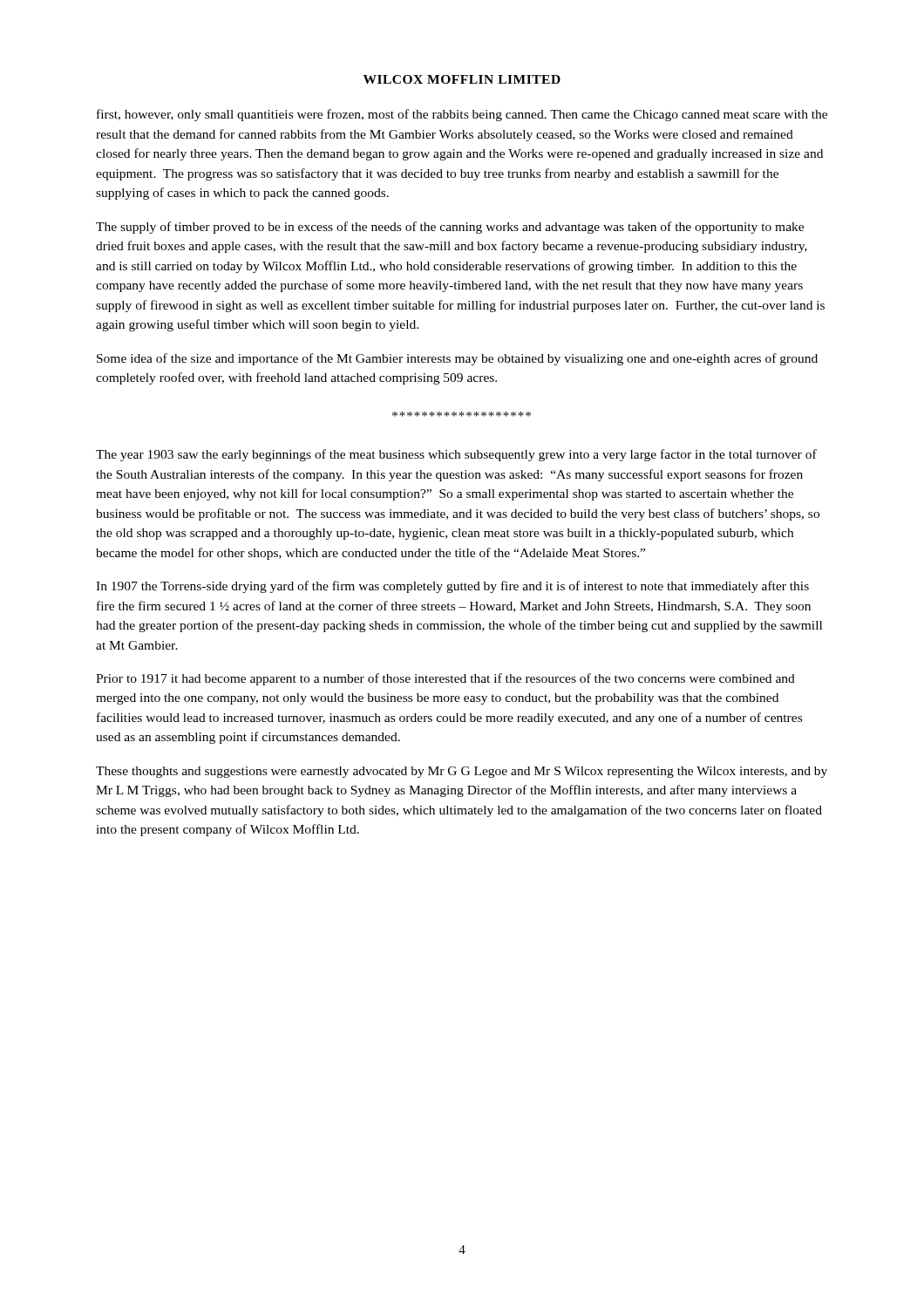Locate the block of text that opens with "In 1907 the Torrens-side drying yard"
The image size is (924, 1308).
(x=459, y=615)
